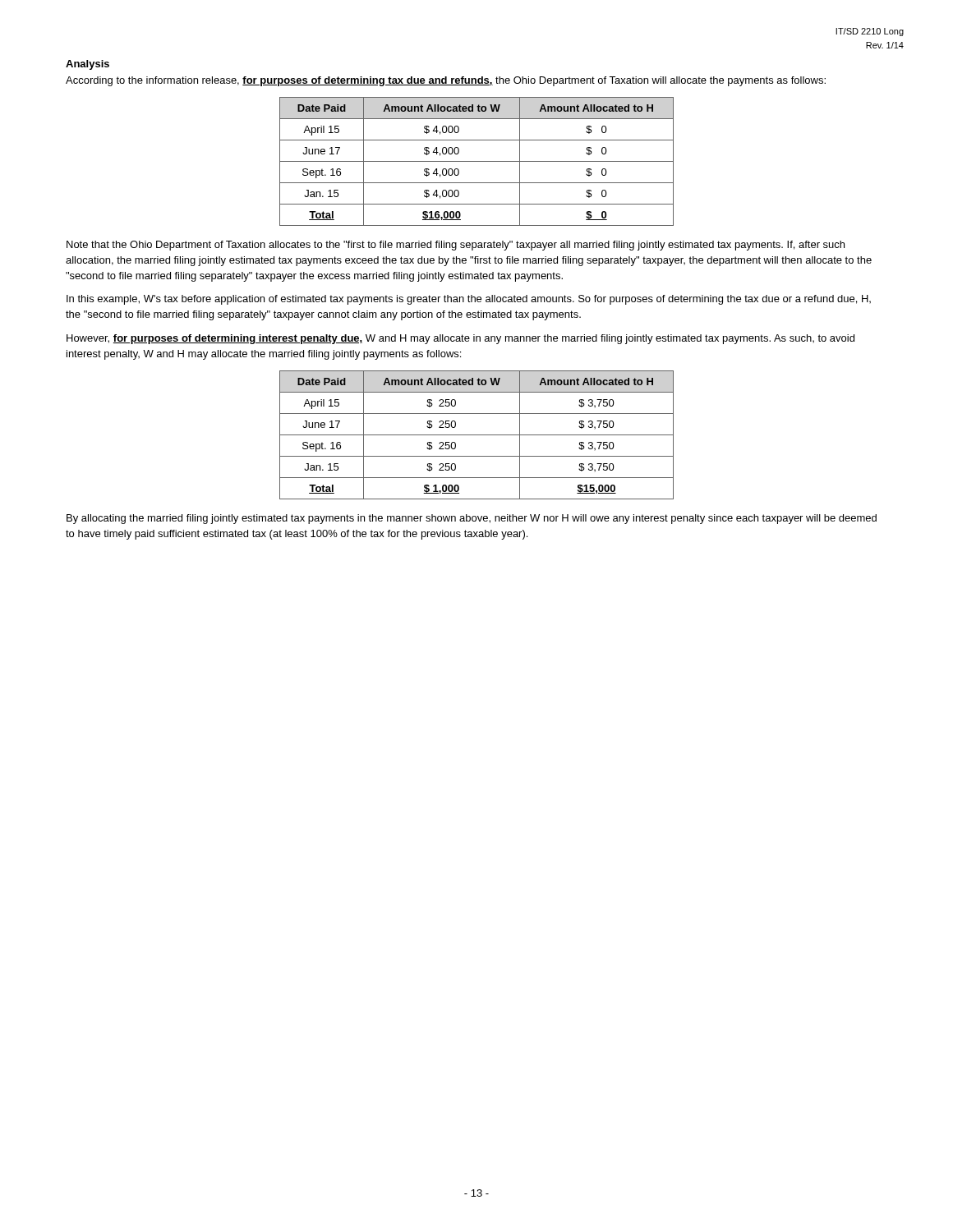Click on the text block with the text "Note that the Ohio Department"

tap(469, 260)
